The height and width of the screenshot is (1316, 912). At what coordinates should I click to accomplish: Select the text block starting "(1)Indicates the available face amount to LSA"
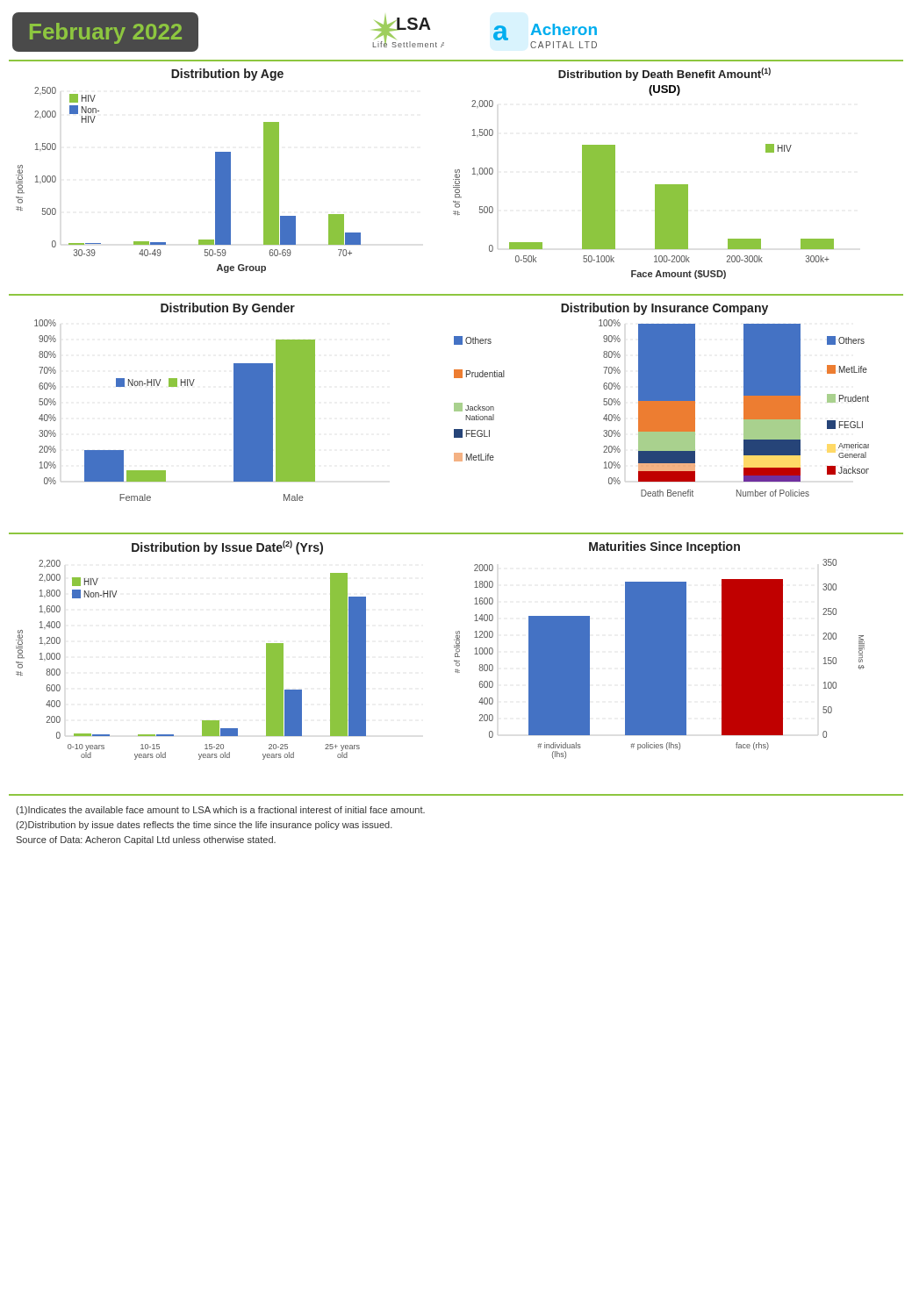tap(221, 824)
